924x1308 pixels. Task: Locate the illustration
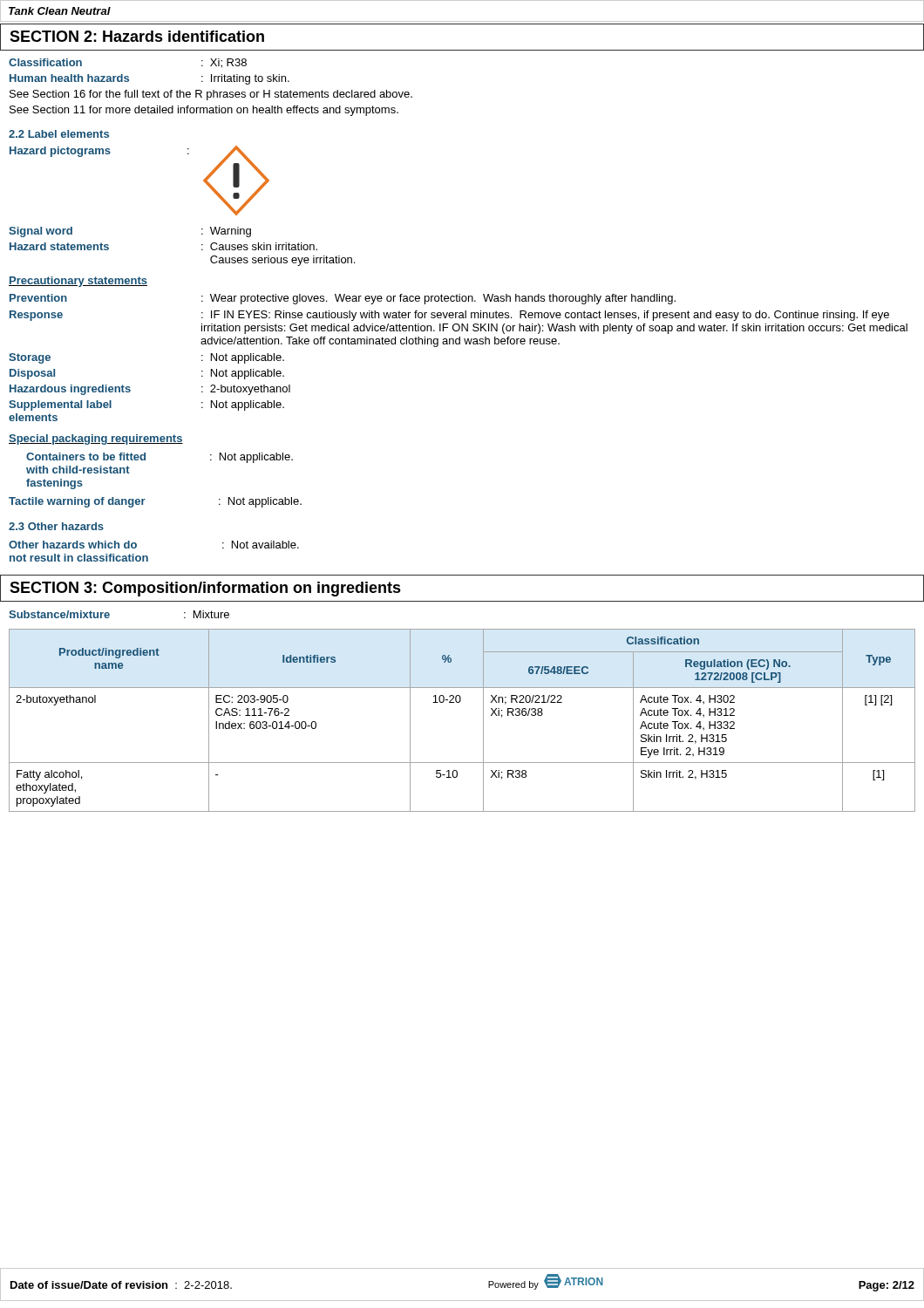462,182
